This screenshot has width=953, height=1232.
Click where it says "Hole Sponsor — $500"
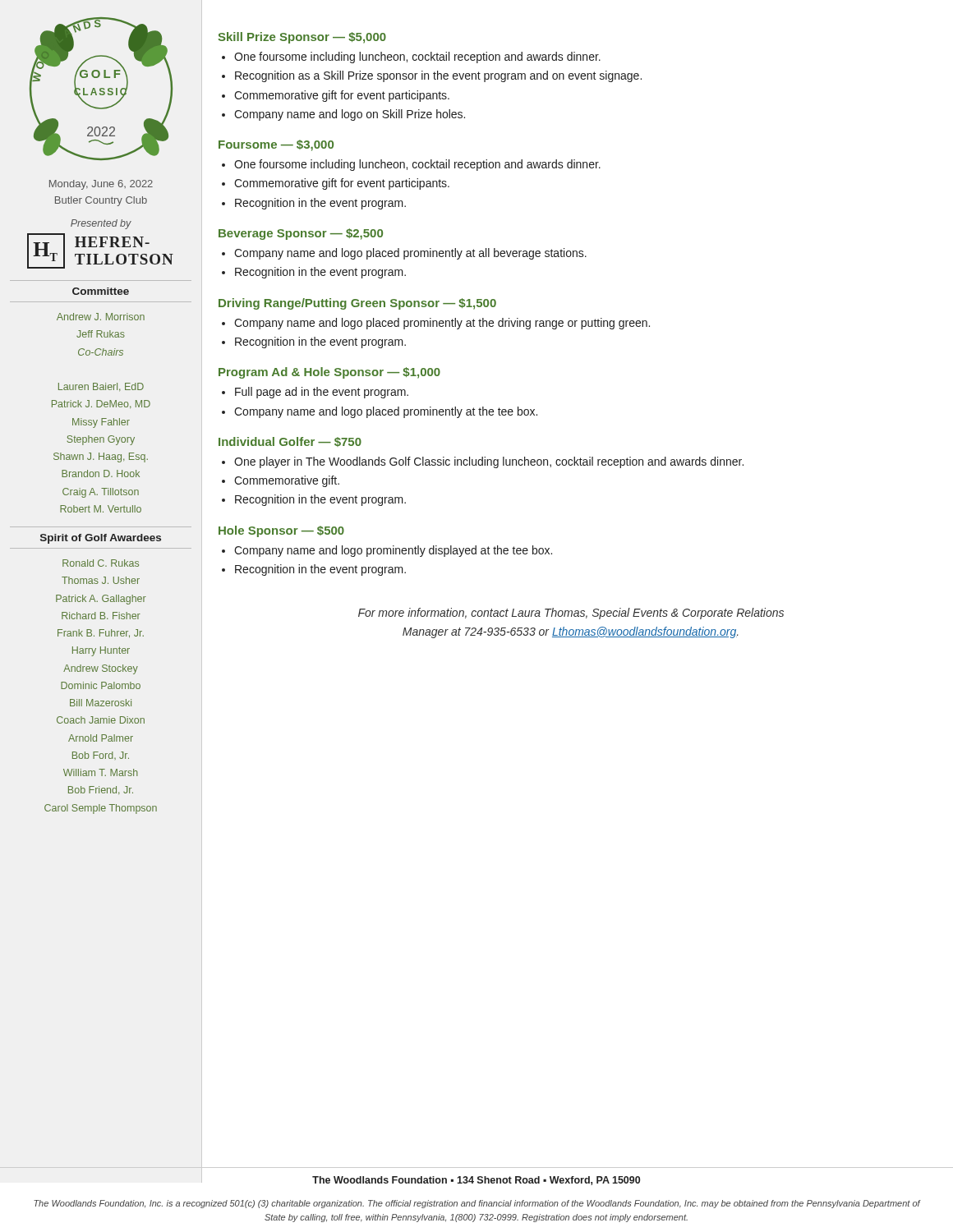tap(281, 530)
